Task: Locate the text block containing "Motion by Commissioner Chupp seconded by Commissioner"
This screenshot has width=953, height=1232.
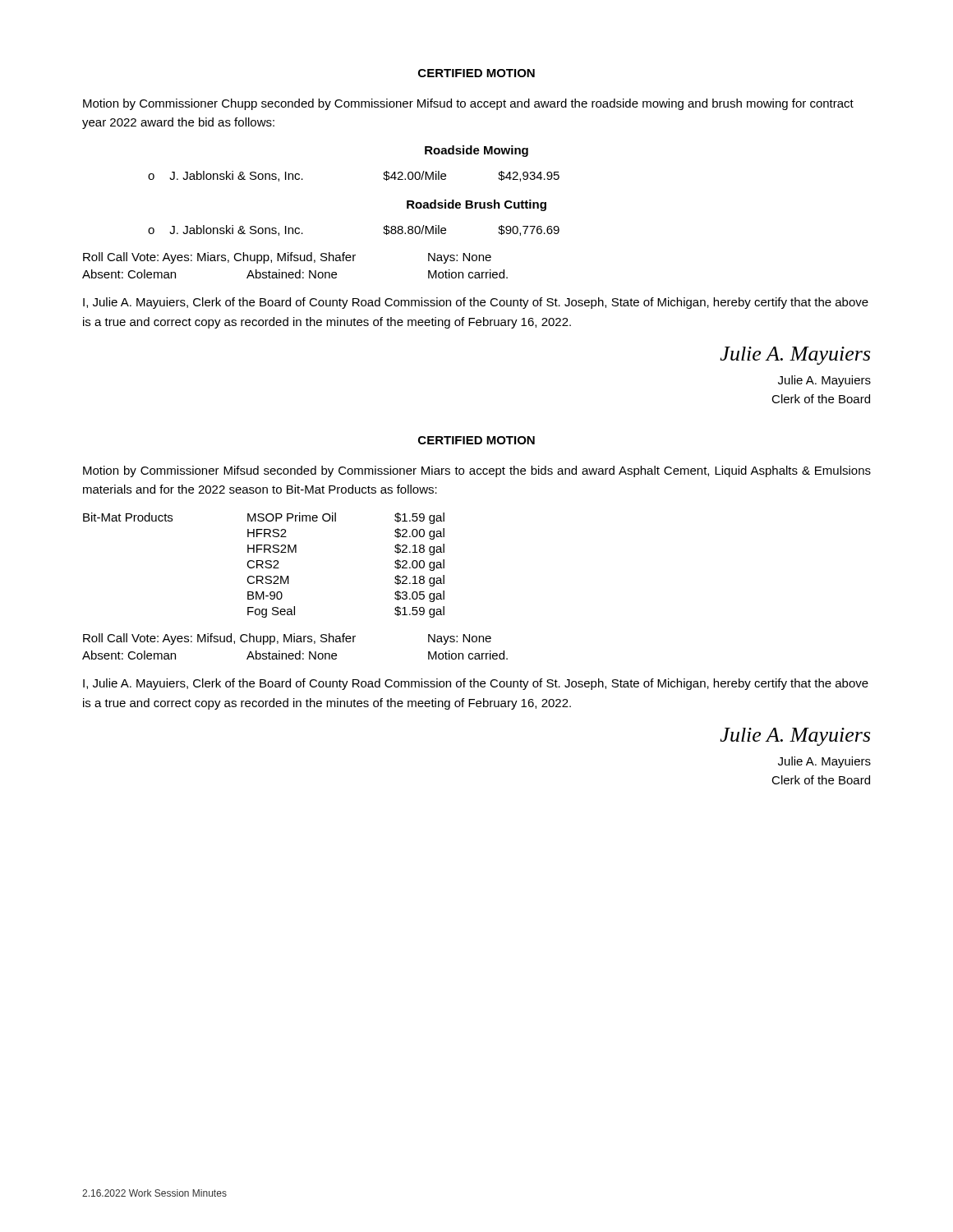Action: (x=468, y=112)
